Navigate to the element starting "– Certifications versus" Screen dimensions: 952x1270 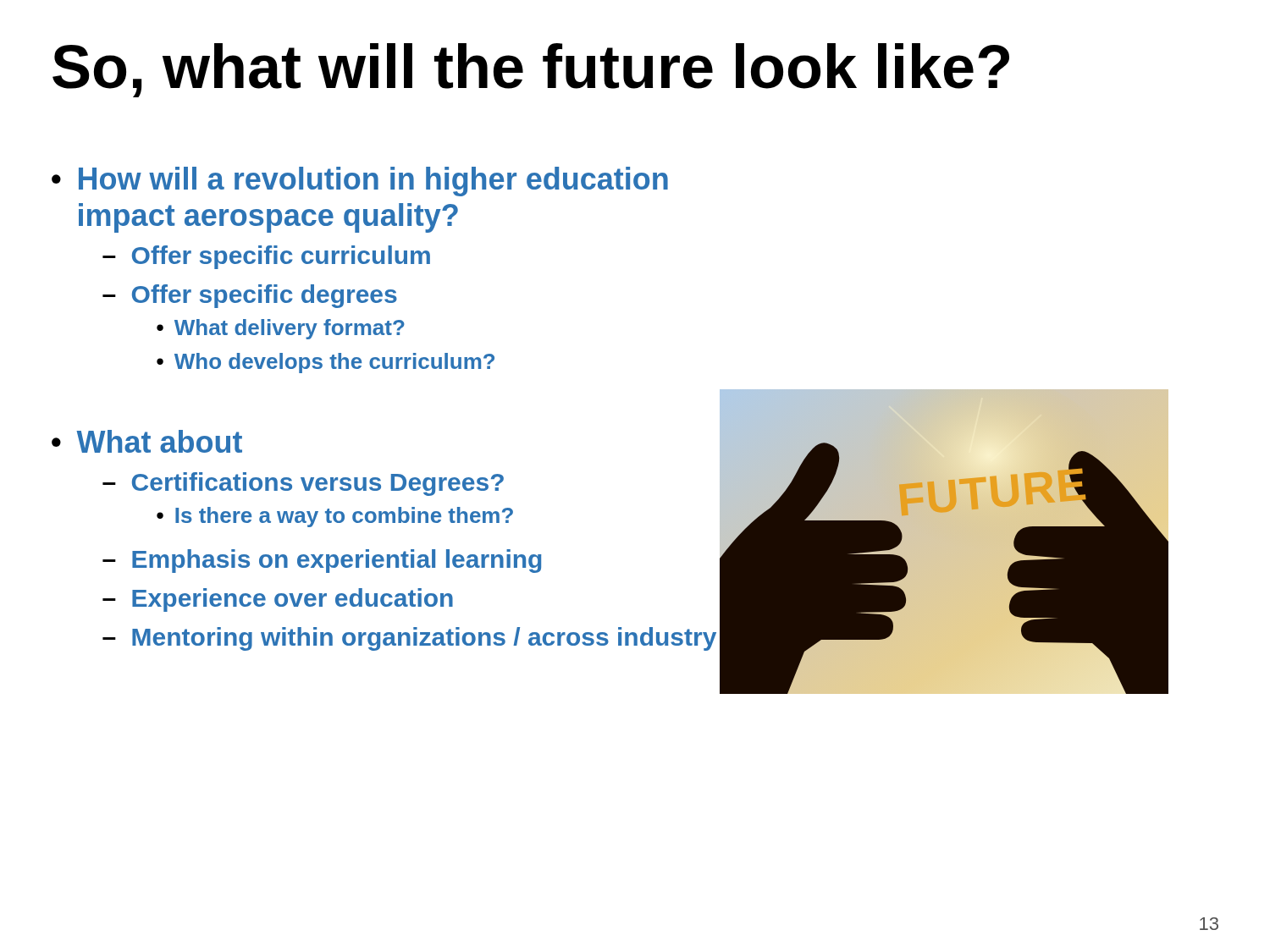pos(308,501)
